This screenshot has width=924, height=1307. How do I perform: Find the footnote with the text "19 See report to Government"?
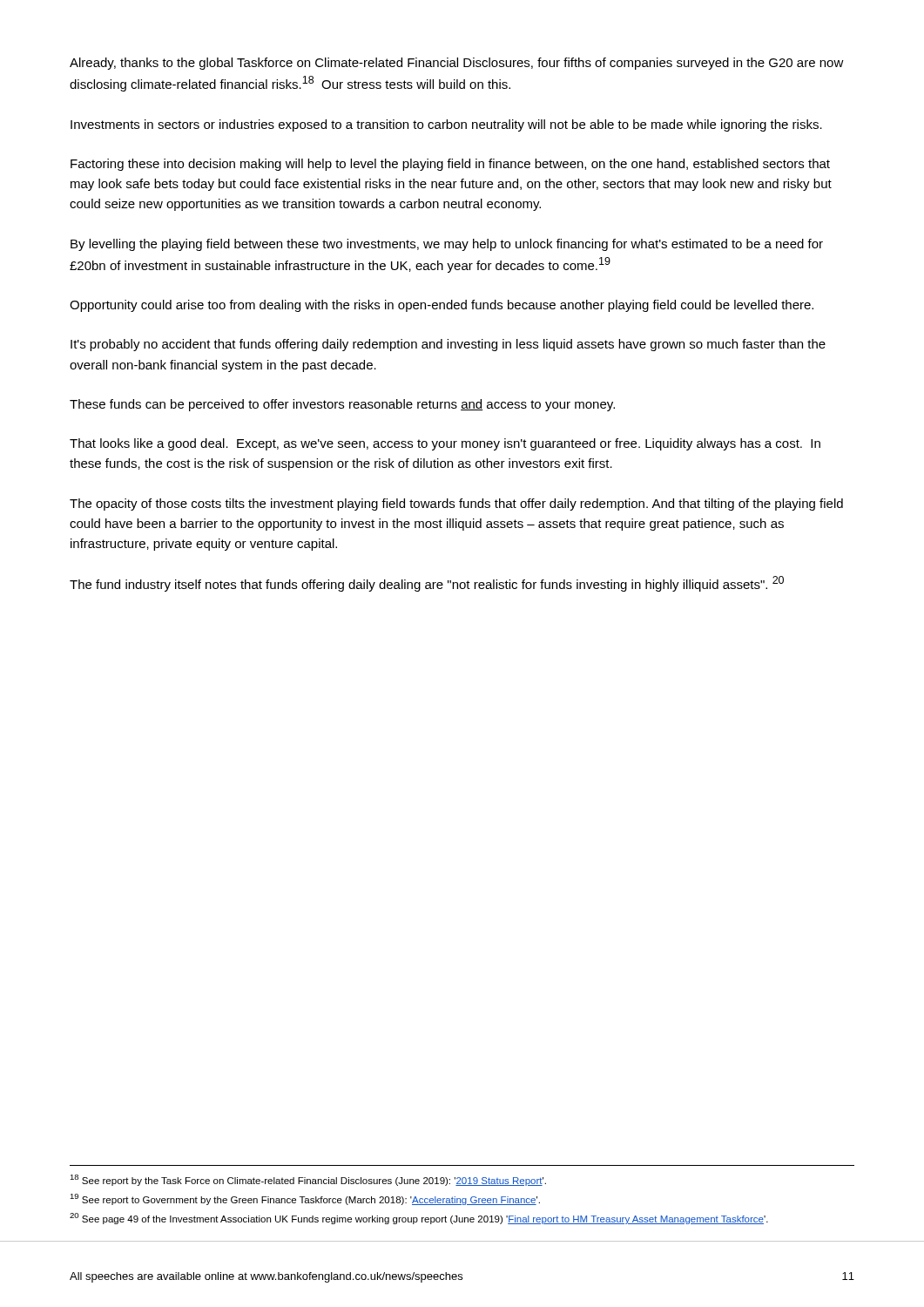305,1198
